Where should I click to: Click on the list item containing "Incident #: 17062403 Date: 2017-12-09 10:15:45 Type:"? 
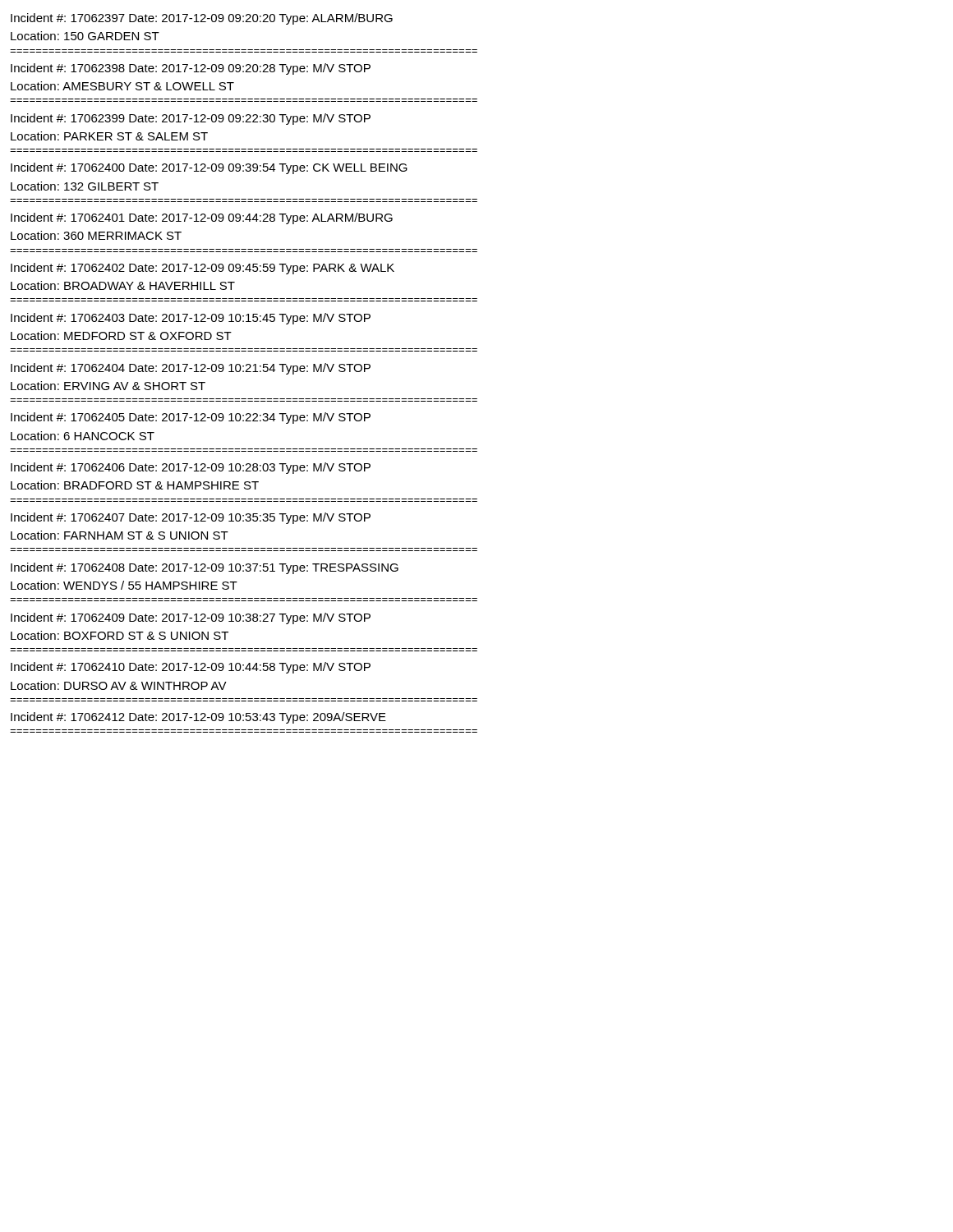click(x=191, y=319)
